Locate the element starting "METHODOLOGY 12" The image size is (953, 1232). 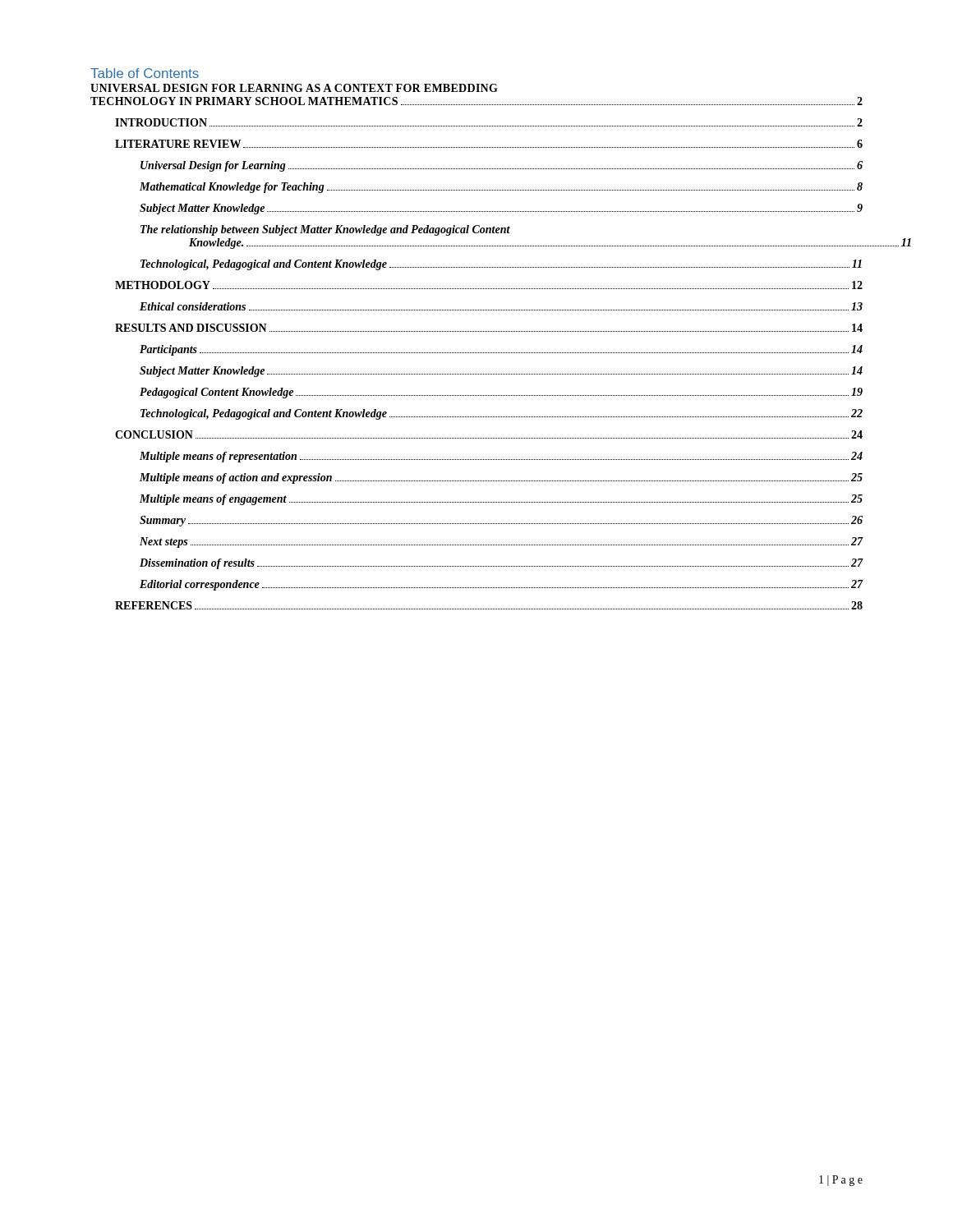coord(476,286)
